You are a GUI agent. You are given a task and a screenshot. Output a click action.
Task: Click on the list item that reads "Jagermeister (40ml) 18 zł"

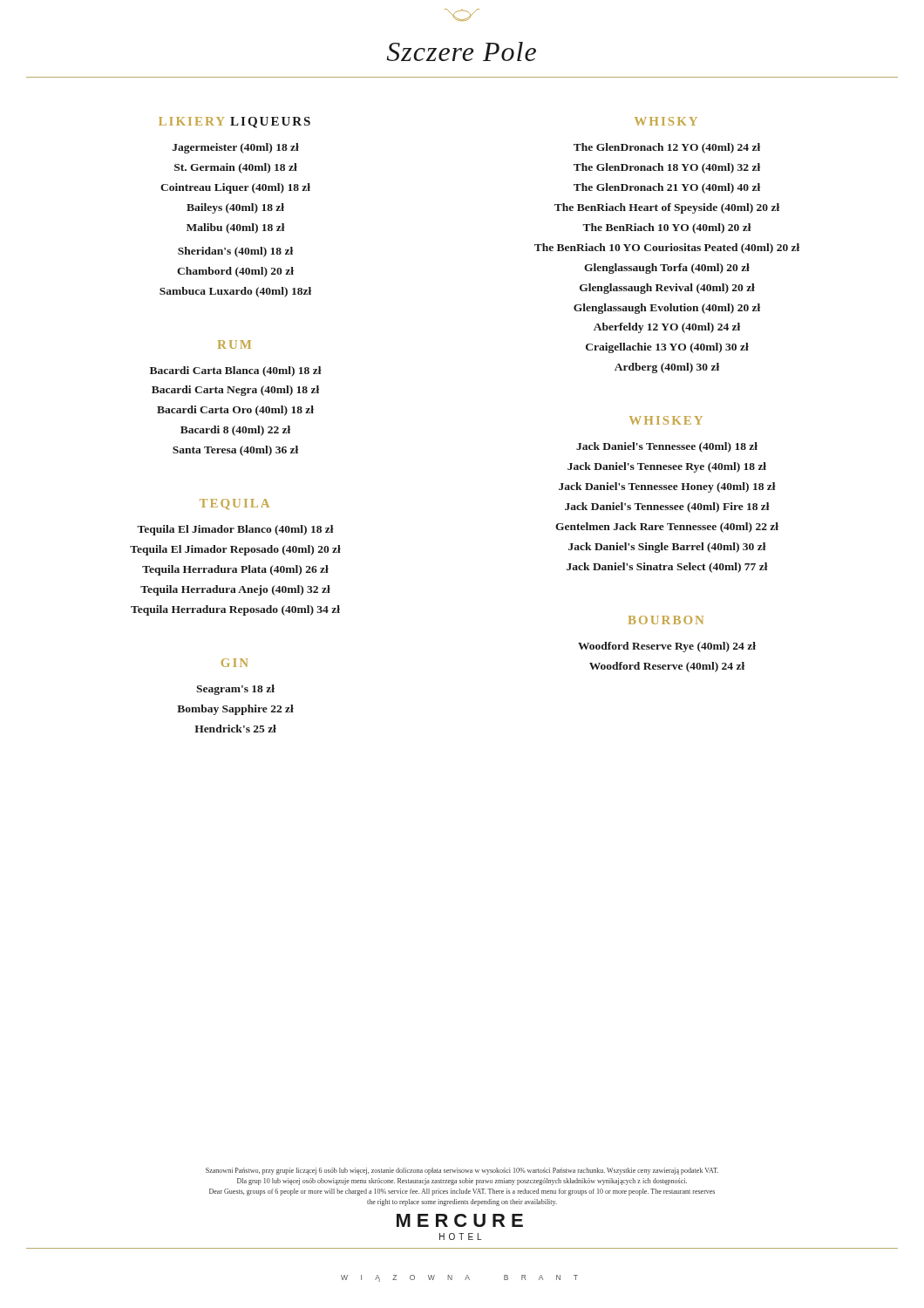pos(235,147)
